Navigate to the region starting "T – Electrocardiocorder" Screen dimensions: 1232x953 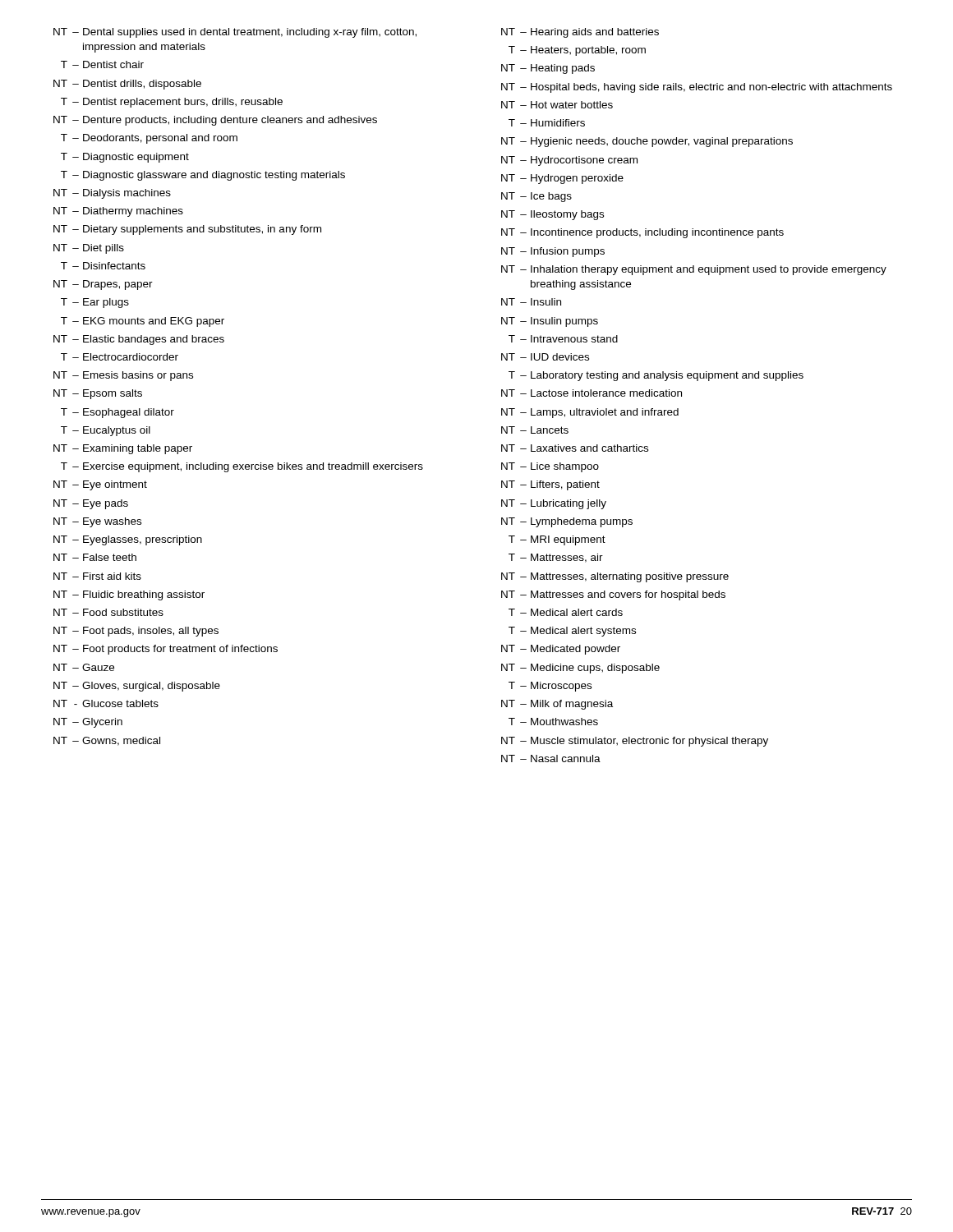pos(120,357)
